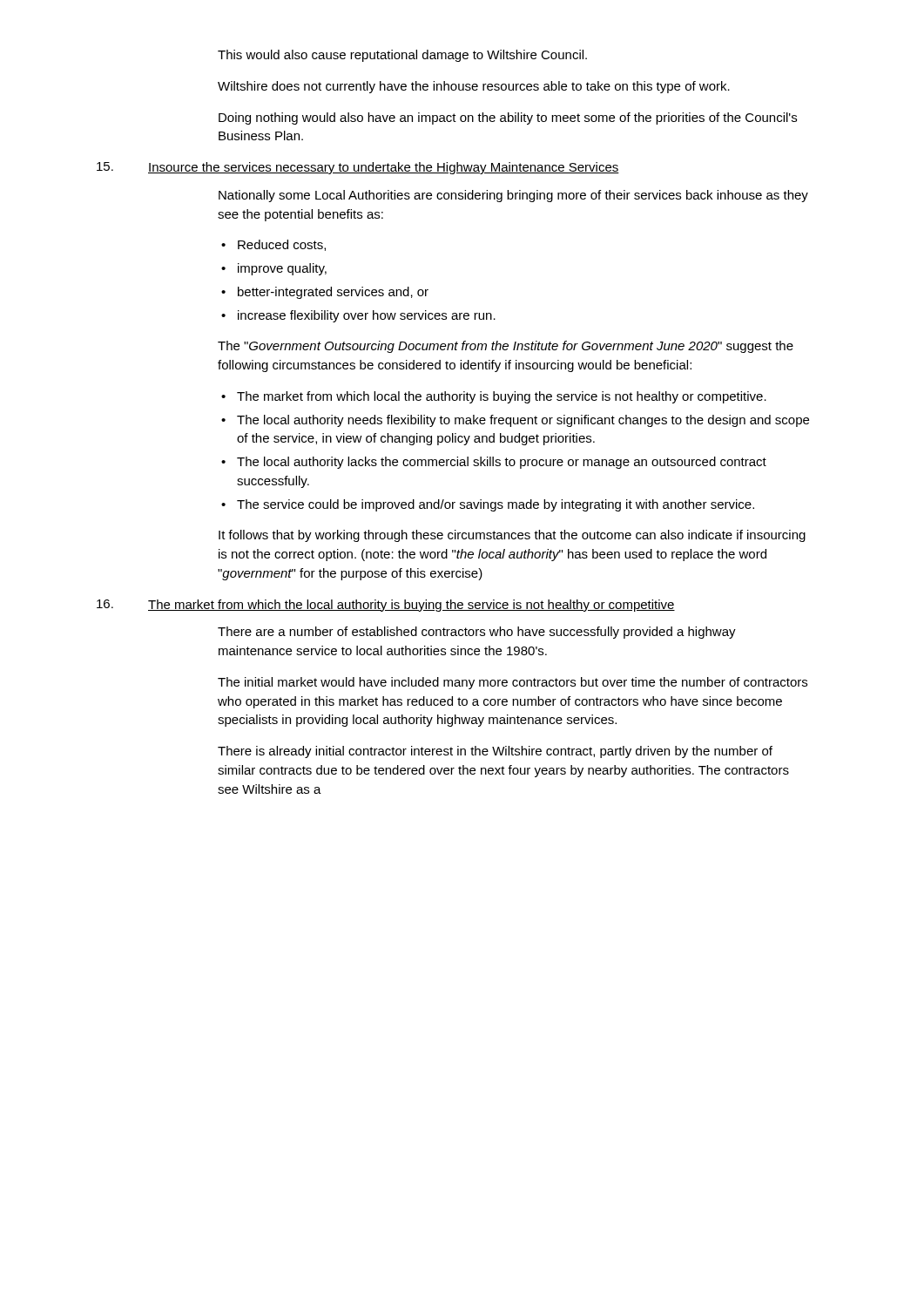Viewport: 924px width, 1307px height.
Task: Find the list item that says "The local authority needs flexibility to"
Action: (x=523, y=429)
